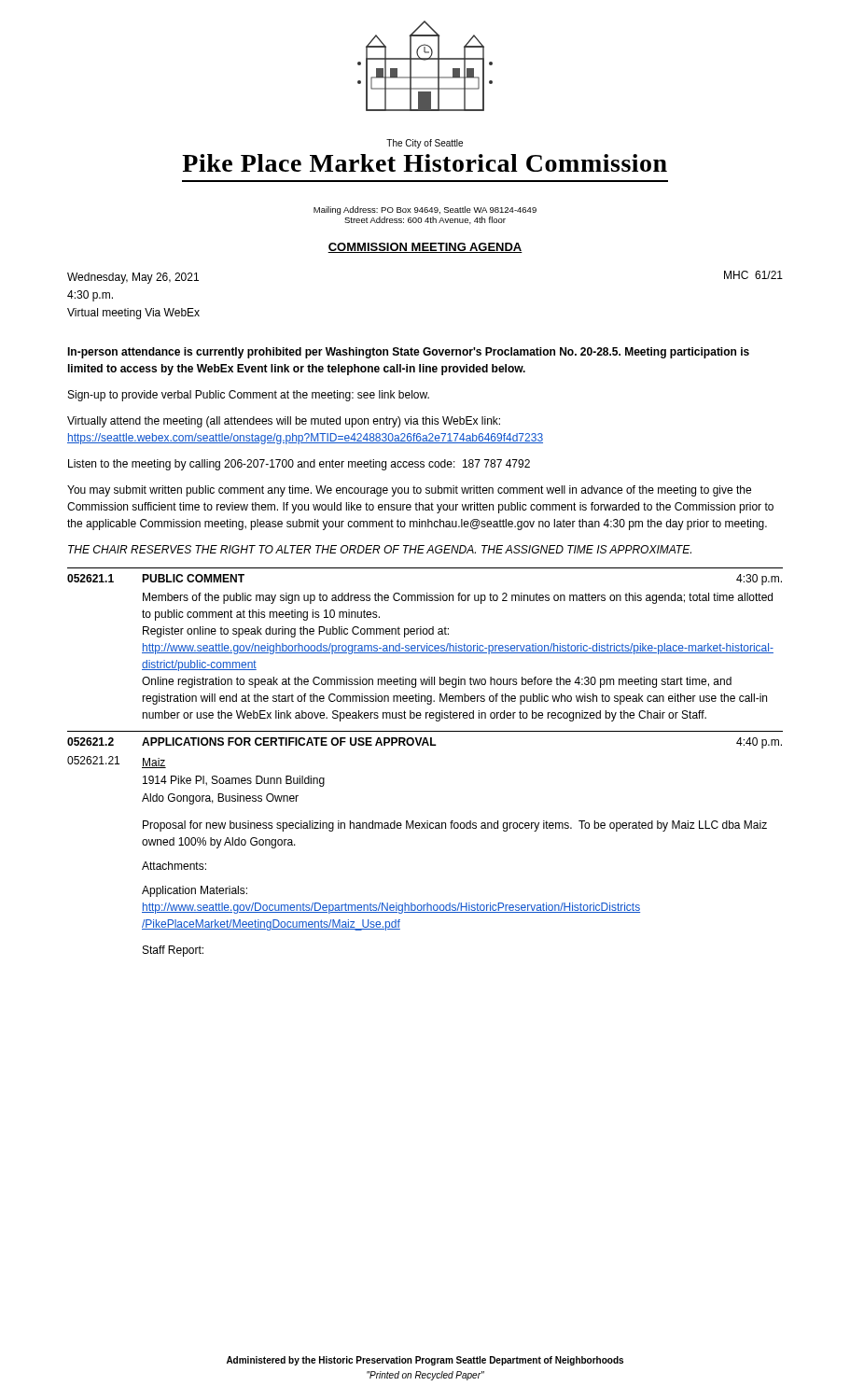The image size is (850, 1400).
Task: Locate the text block that says "Mailing Address: PO"
Action: [425, 215]
